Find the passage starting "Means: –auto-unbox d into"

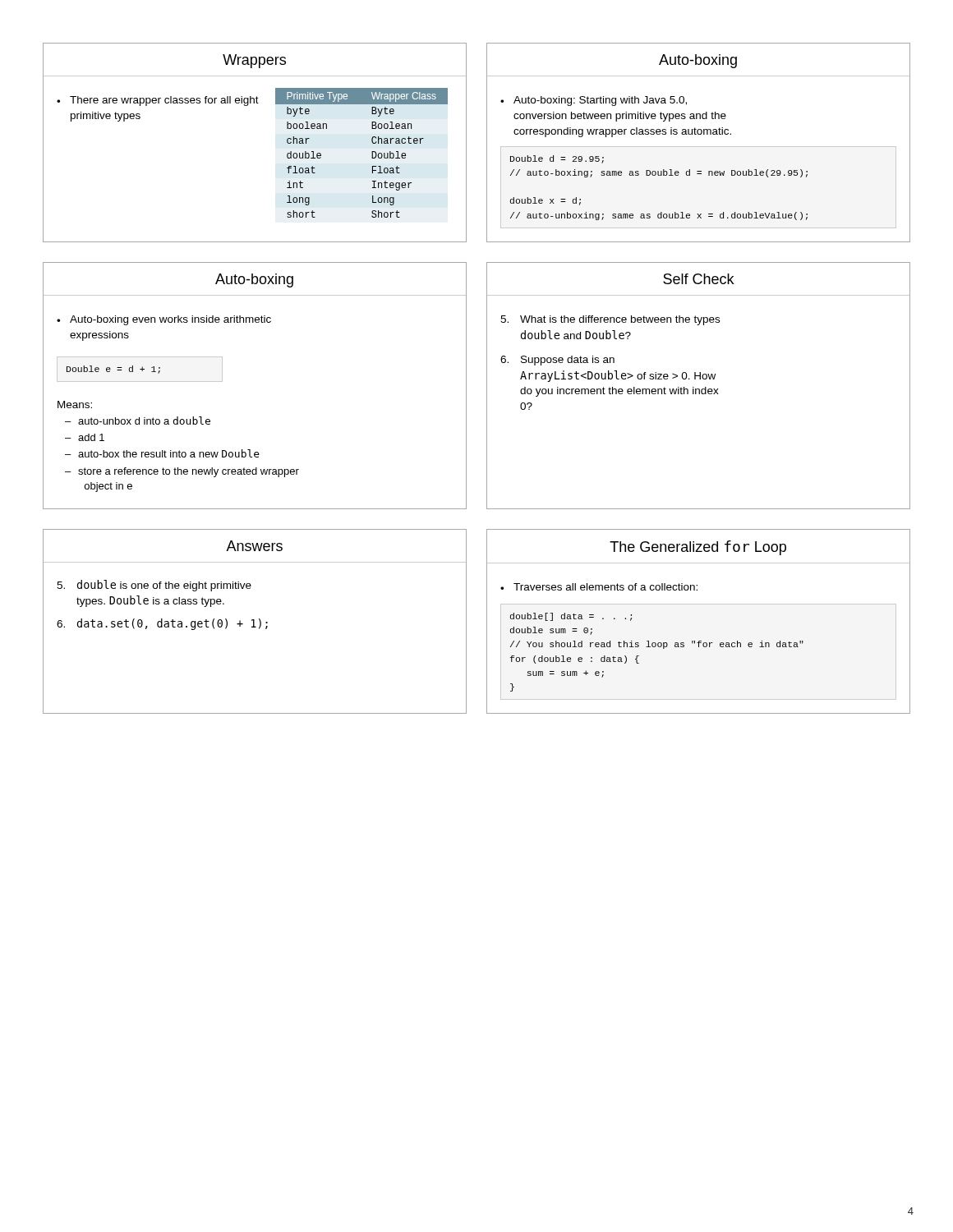255,446
